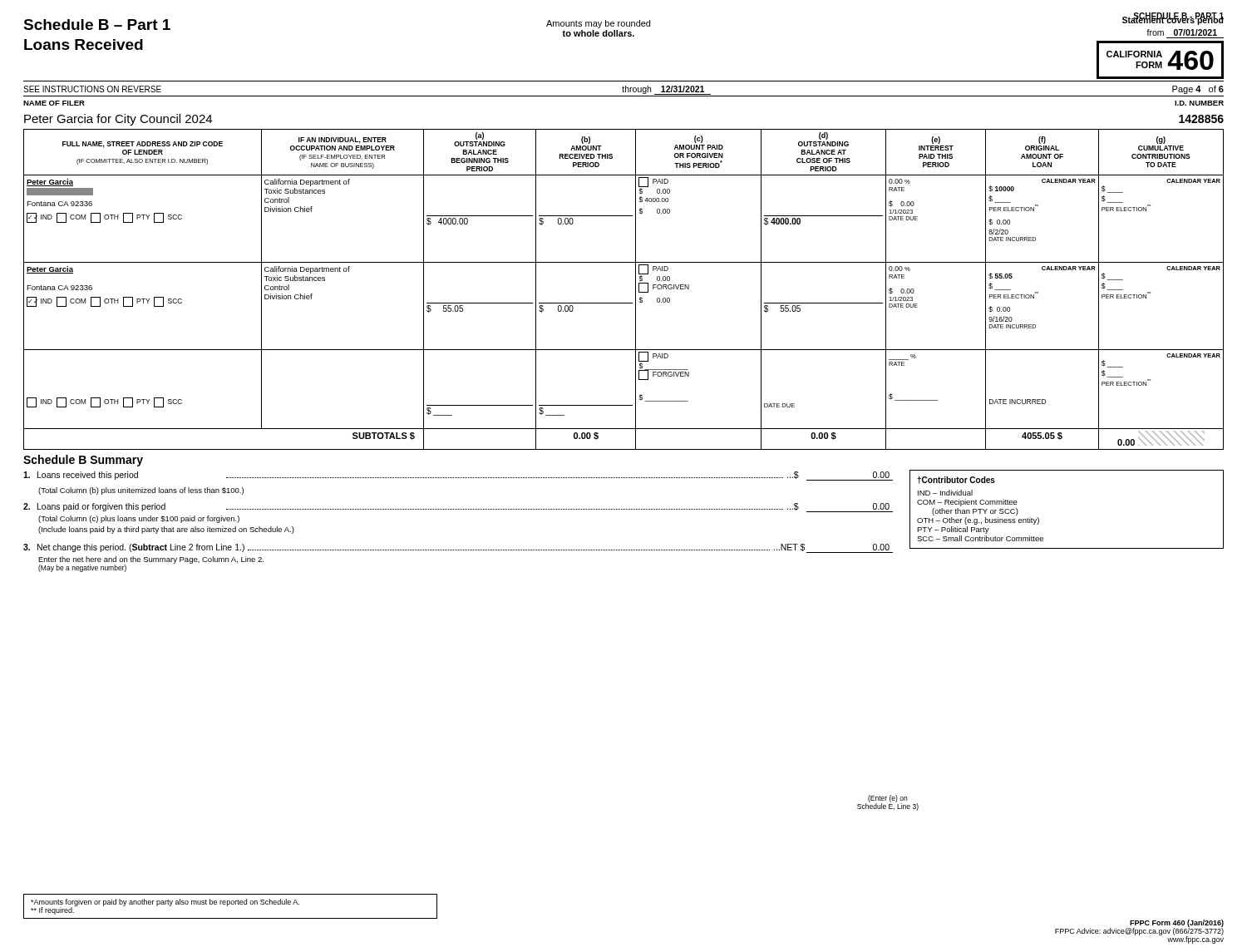Navigate to the text starting "from 07/01/2021"
Image resolution: width=1247 pixels, height=952 pixels.
(x=1185, y=32)
